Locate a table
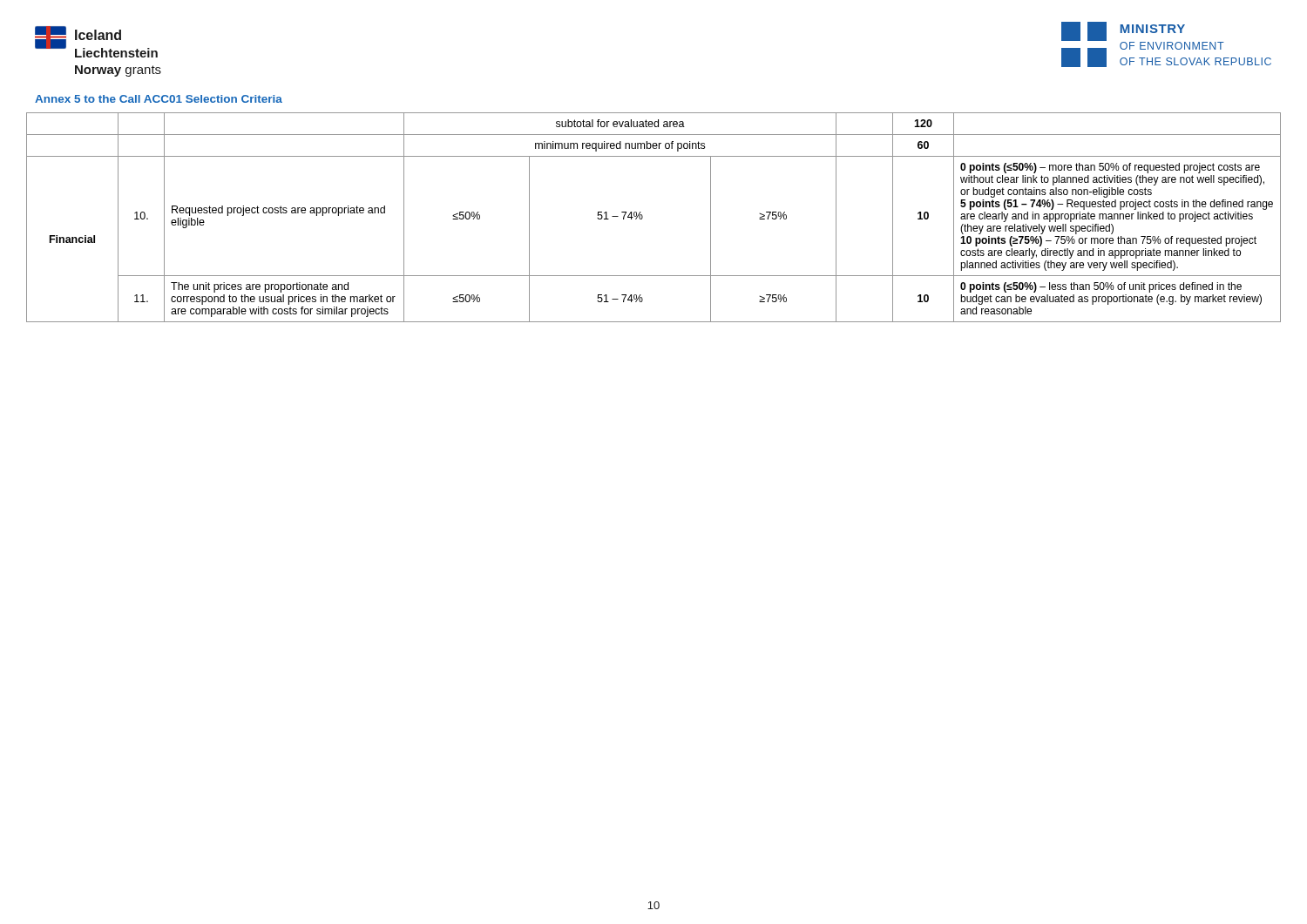The width and height of the screenshot is (1307, 924). click(654, 217)
